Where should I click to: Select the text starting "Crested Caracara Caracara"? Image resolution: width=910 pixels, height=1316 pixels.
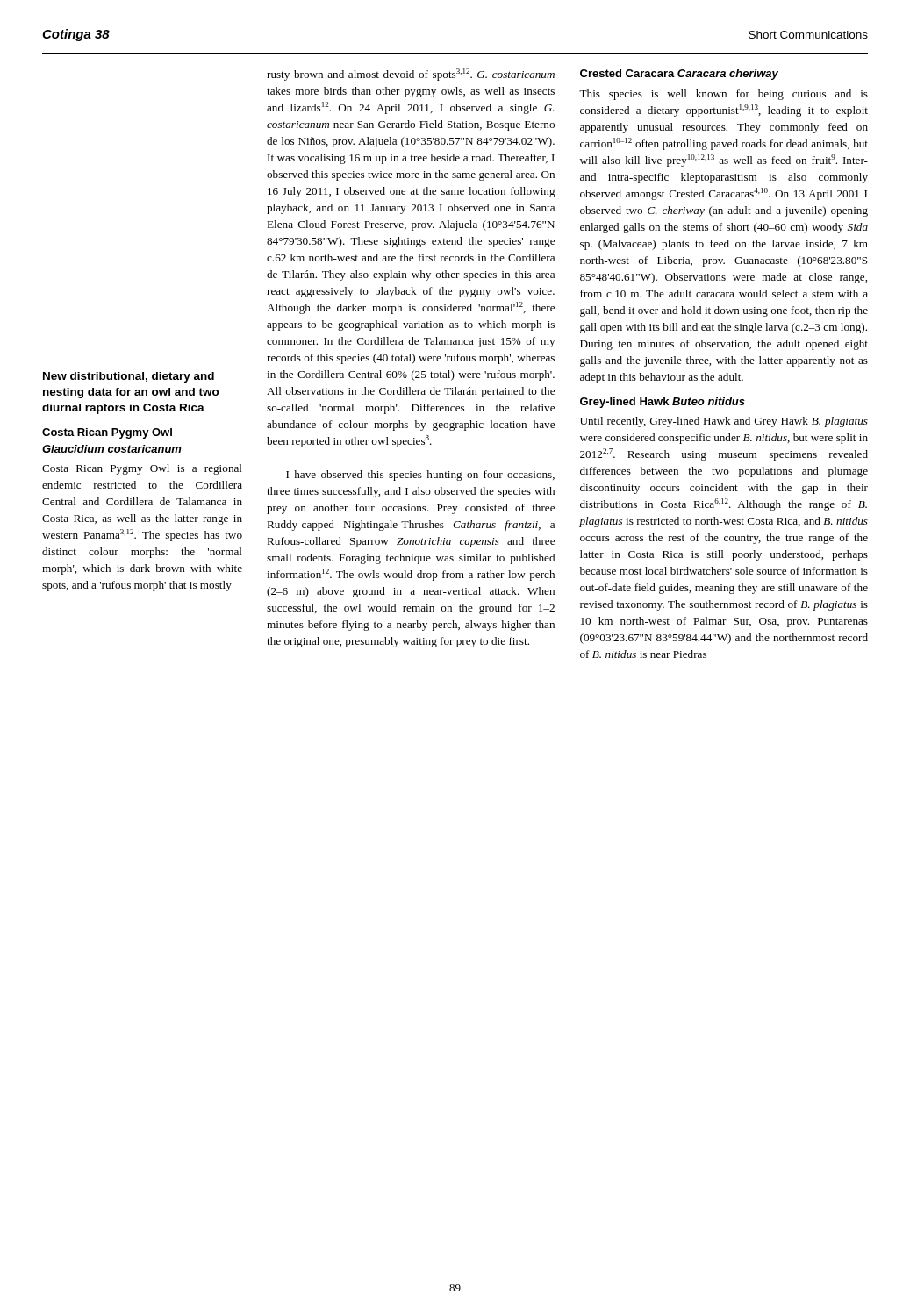[679, 73]
